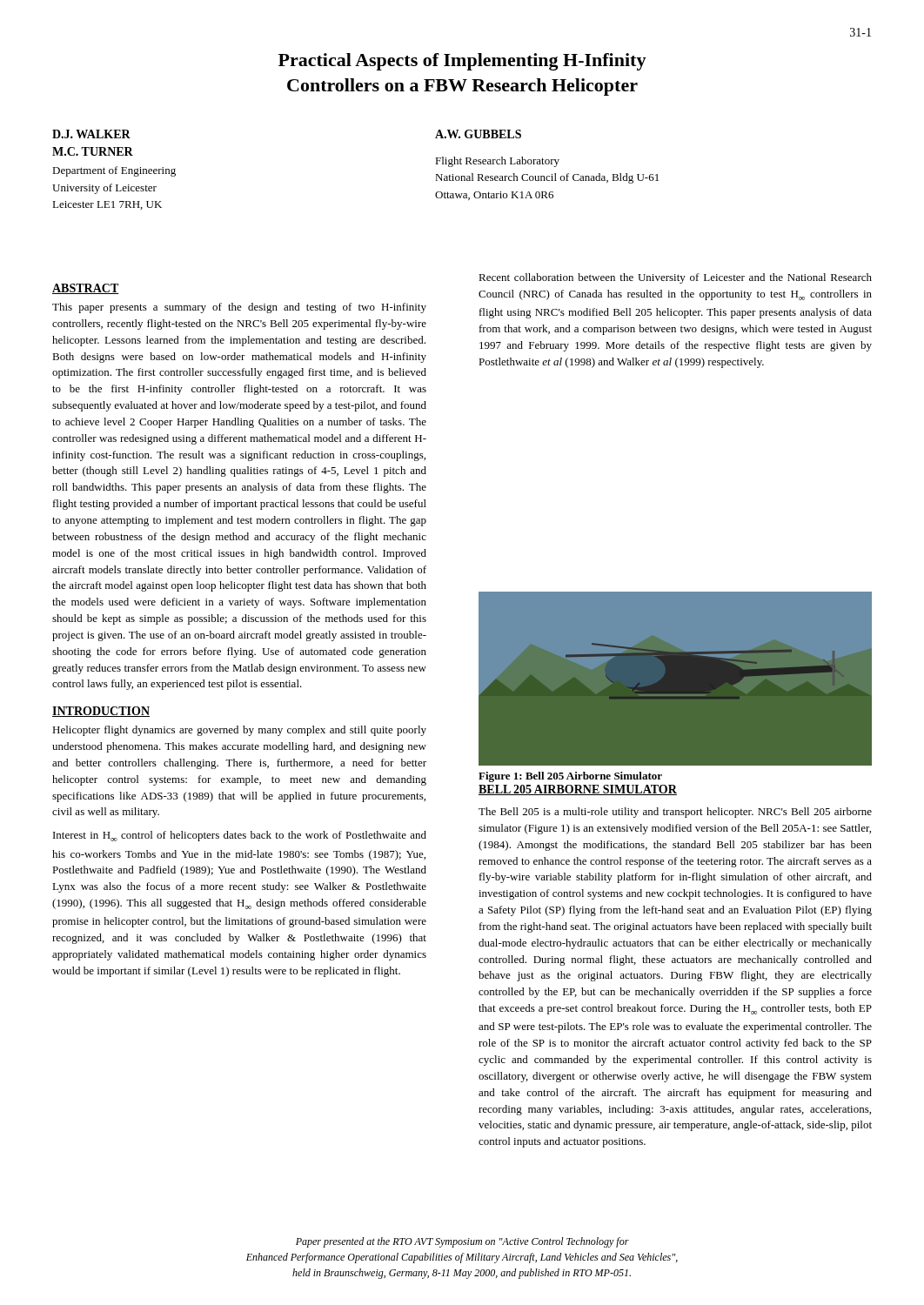Select the text block containing "Recent collaboration between the University of Leicester"
The image size is (924, 1305).
pyautogui.click(x=675, y=319)
